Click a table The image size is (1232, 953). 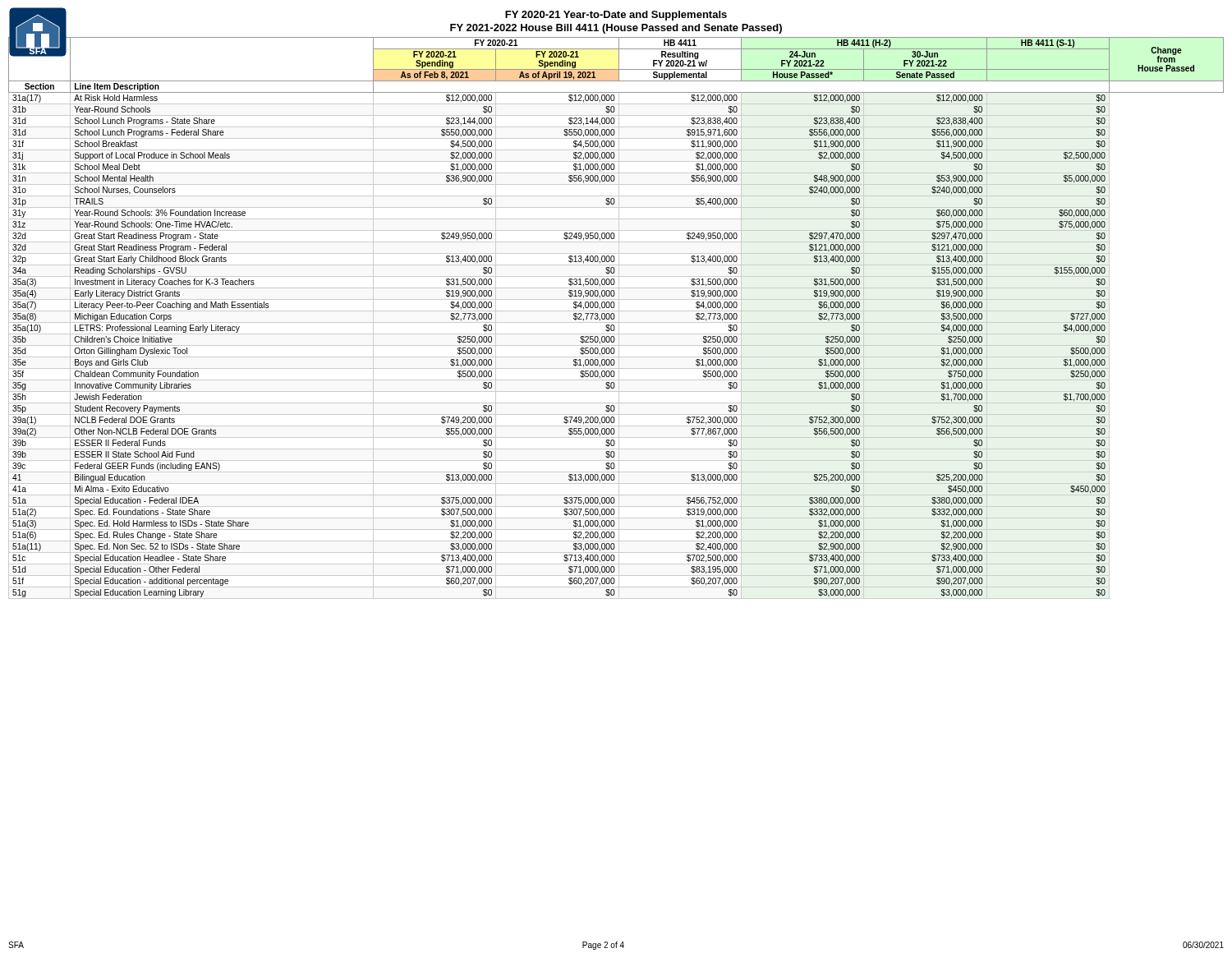[616, 318]
